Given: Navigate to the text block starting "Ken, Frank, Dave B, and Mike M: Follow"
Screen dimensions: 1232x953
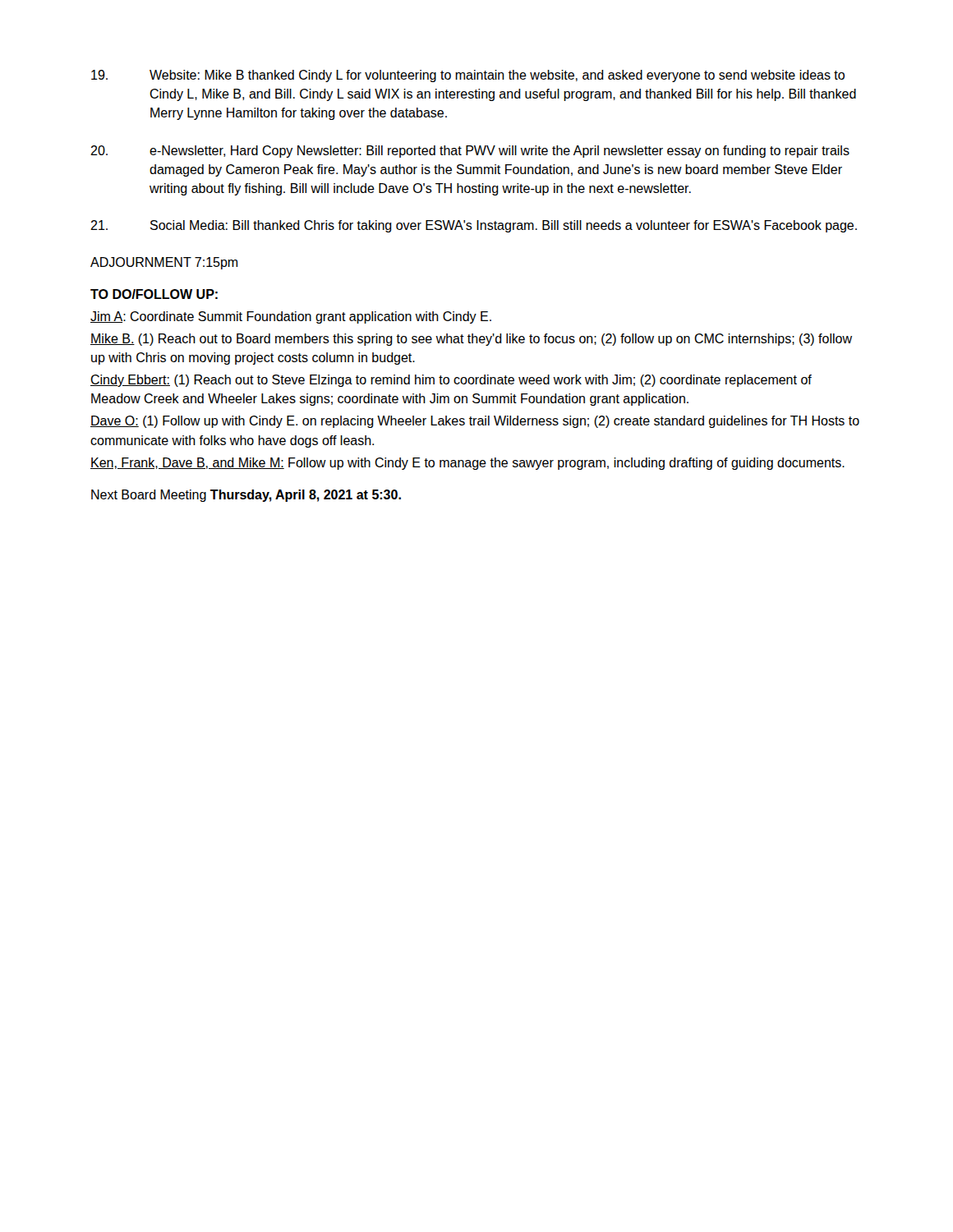Looking at the screenshot, I should point(468,463).
